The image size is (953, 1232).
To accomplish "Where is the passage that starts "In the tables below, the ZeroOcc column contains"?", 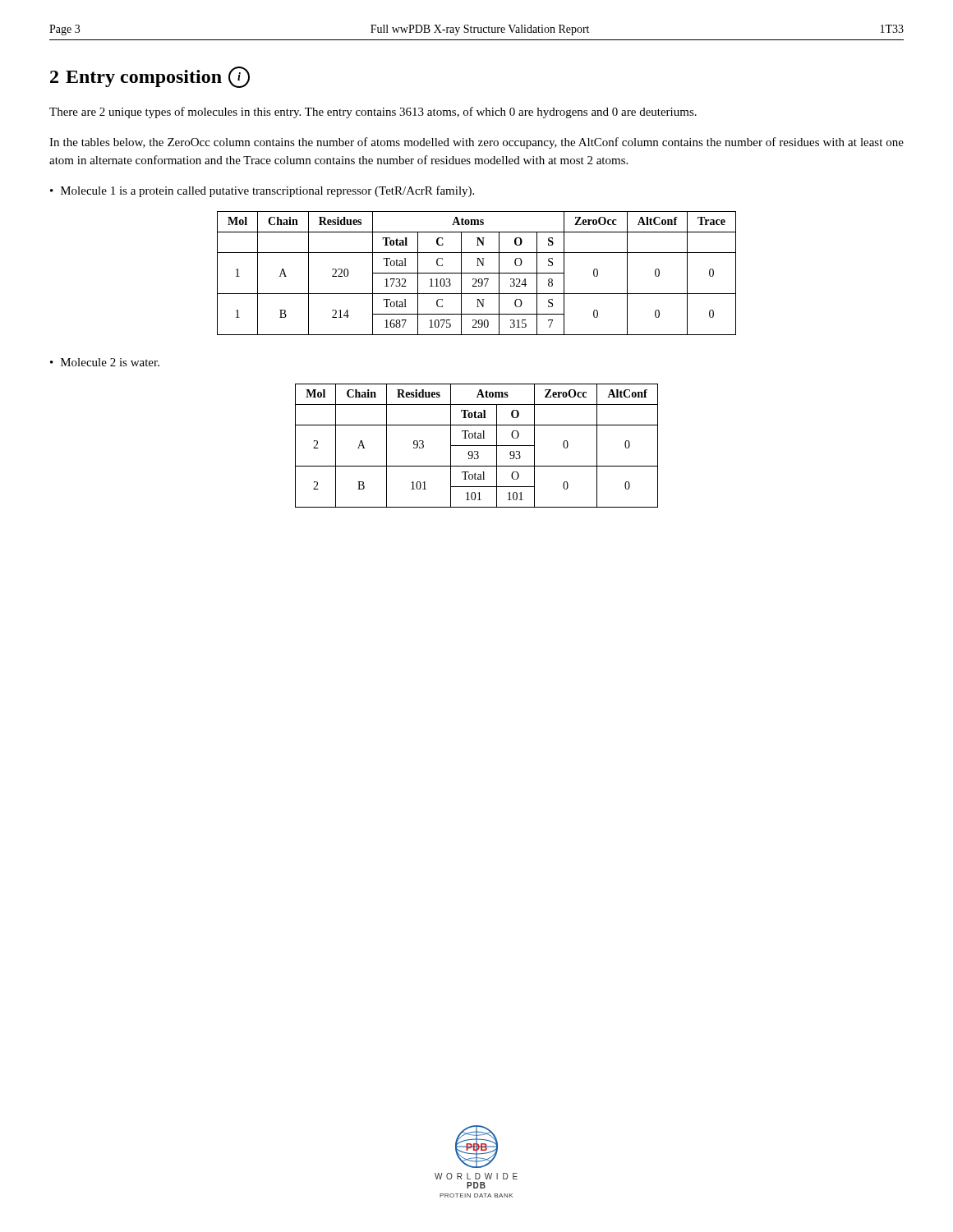I will tap(476, 151).
